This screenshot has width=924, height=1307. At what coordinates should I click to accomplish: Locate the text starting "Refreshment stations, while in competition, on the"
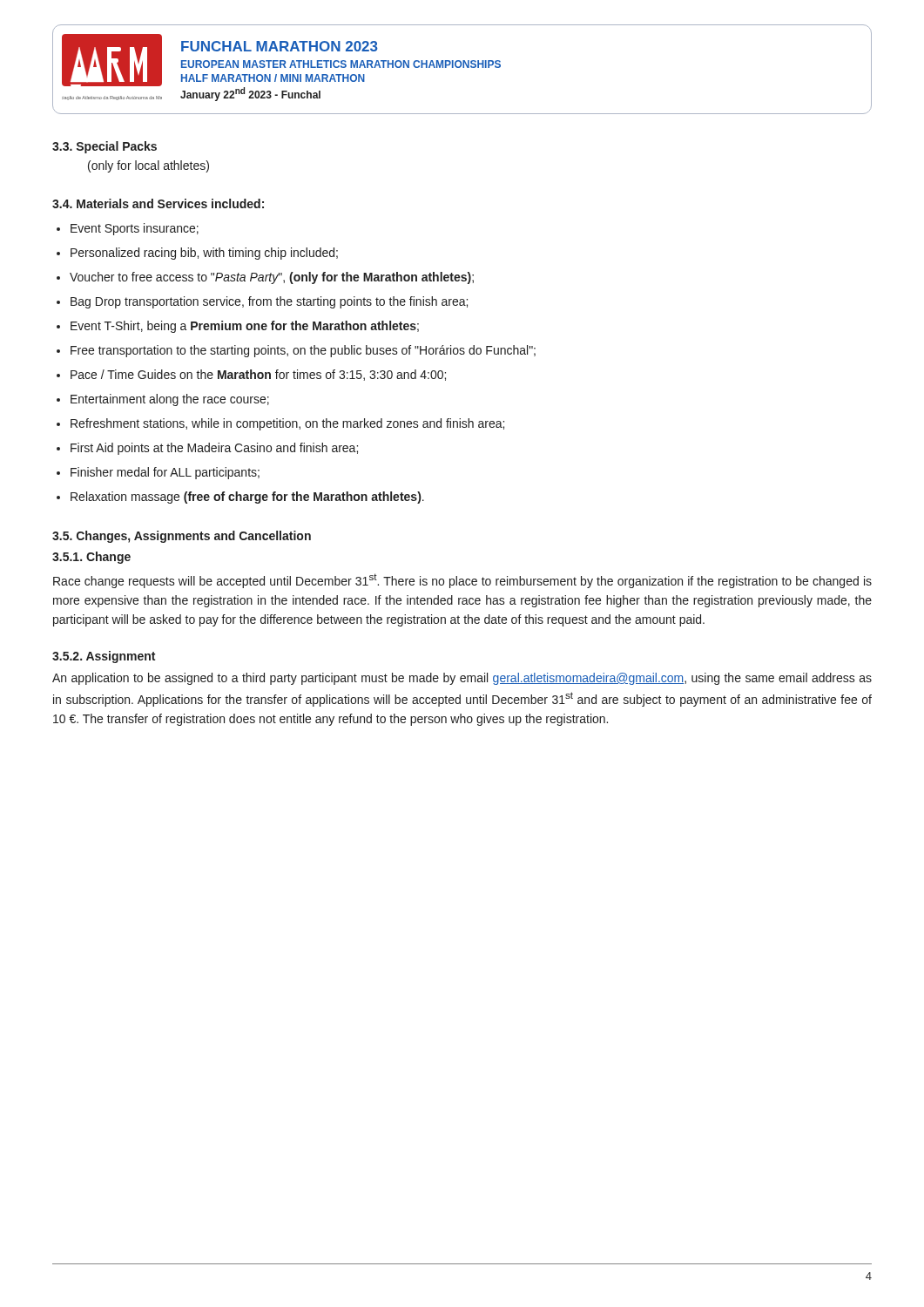point(288,423)
